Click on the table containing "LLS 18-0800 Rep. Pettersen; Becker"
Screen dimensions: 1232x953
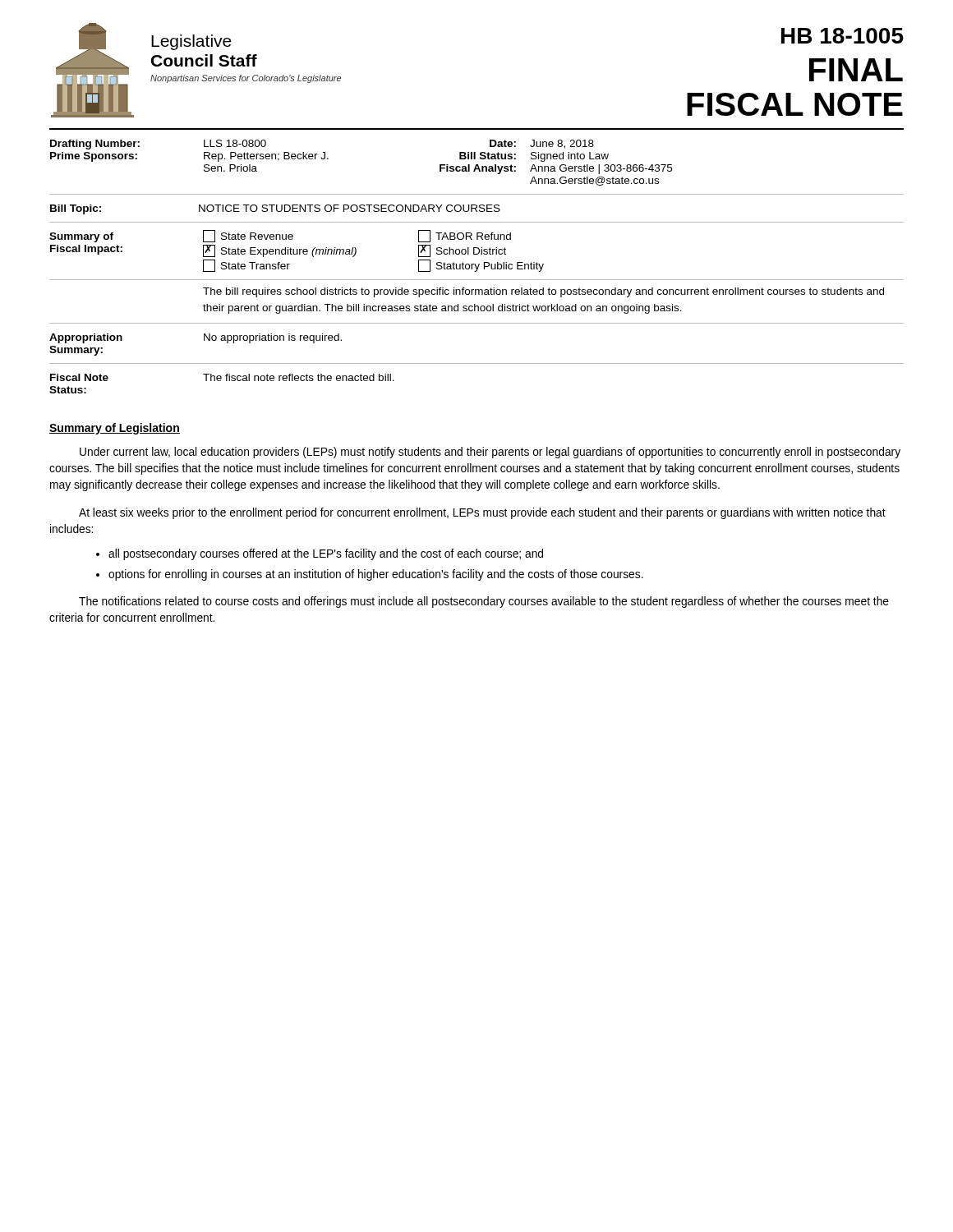476,267
